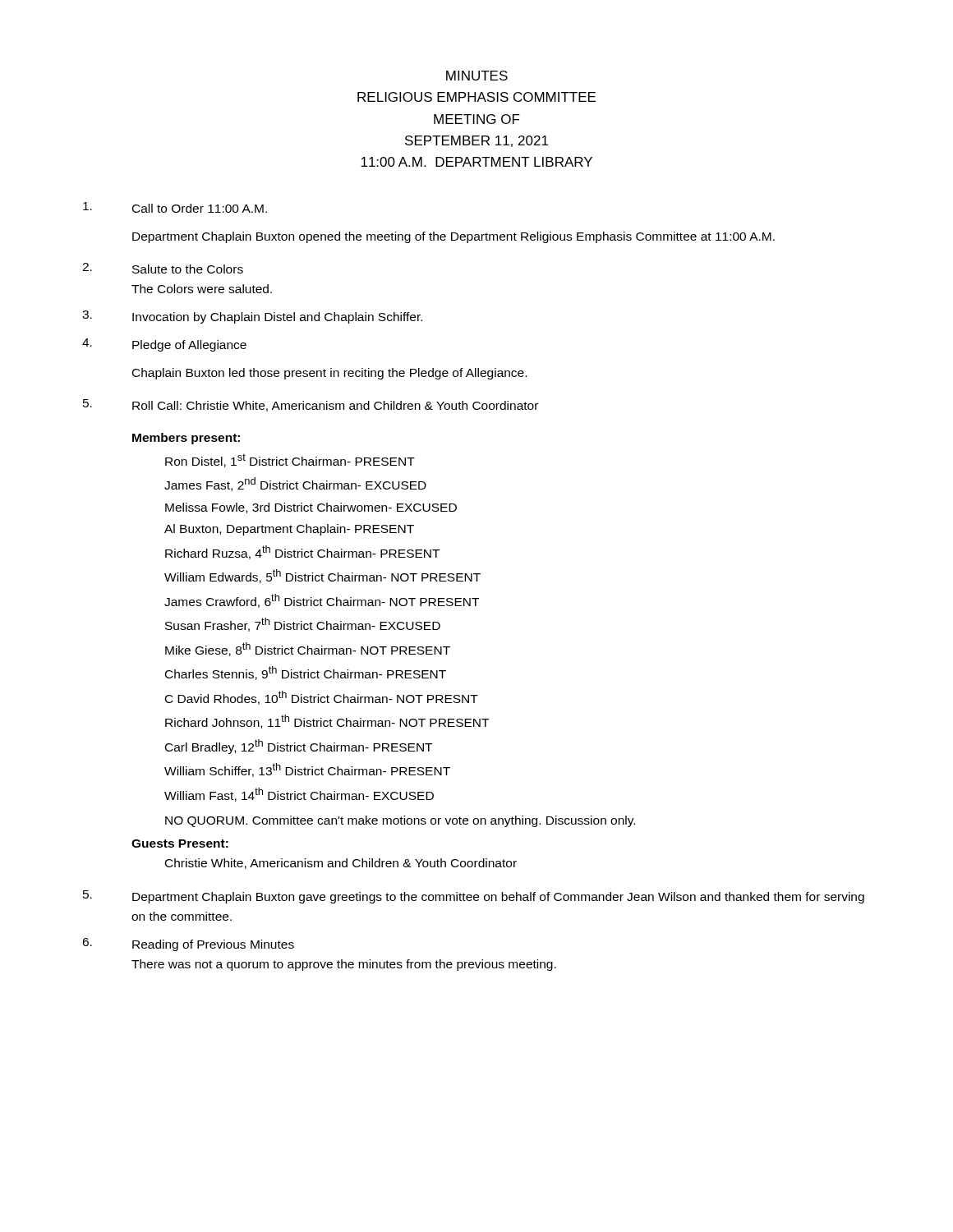Click on the region starting "6. Reading of Previous"
Viewport: 953px width, 1232px height.
[476, 955]
